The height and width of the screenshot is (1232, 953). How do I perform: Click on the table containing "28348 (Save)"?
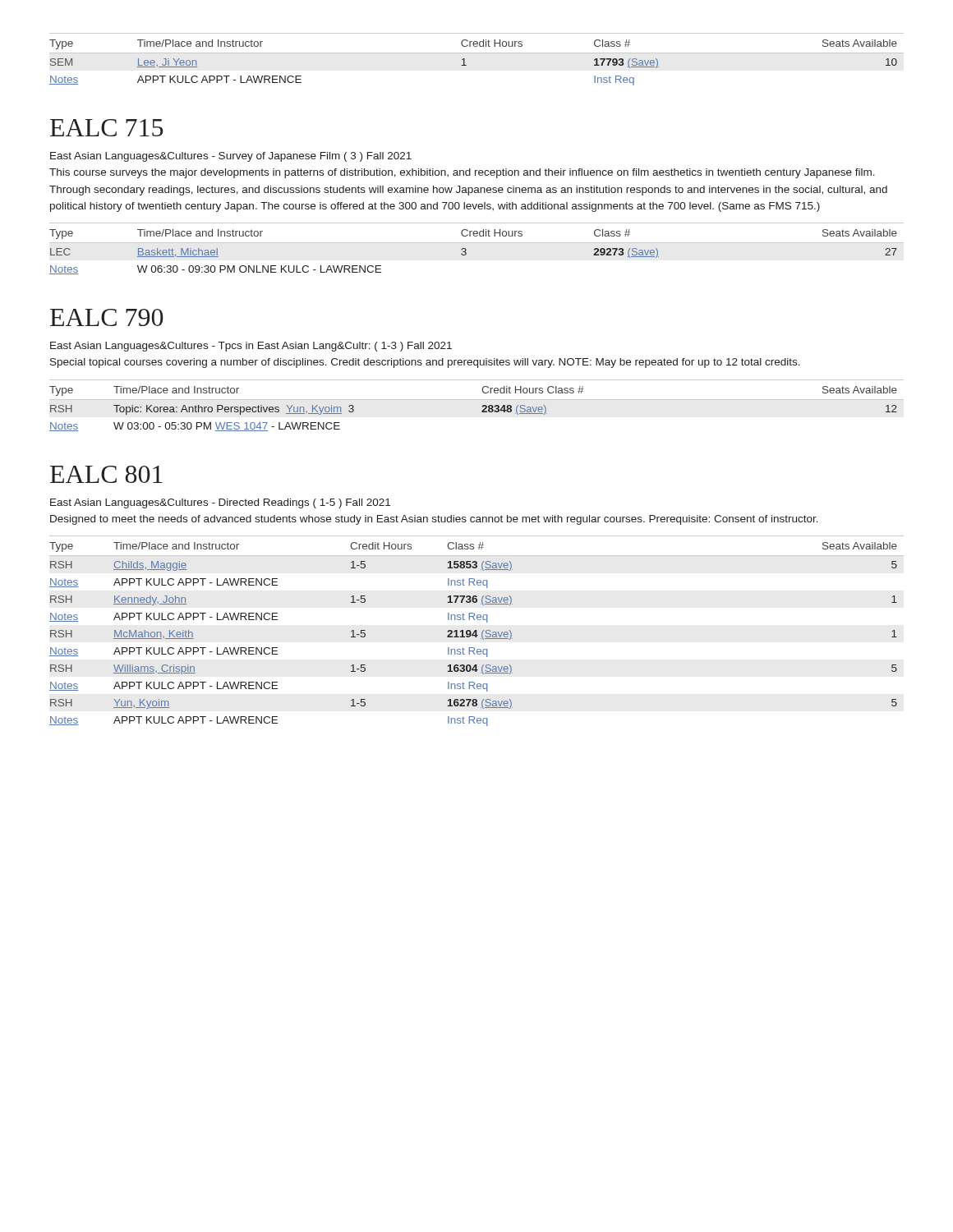(x=476, y=407)
